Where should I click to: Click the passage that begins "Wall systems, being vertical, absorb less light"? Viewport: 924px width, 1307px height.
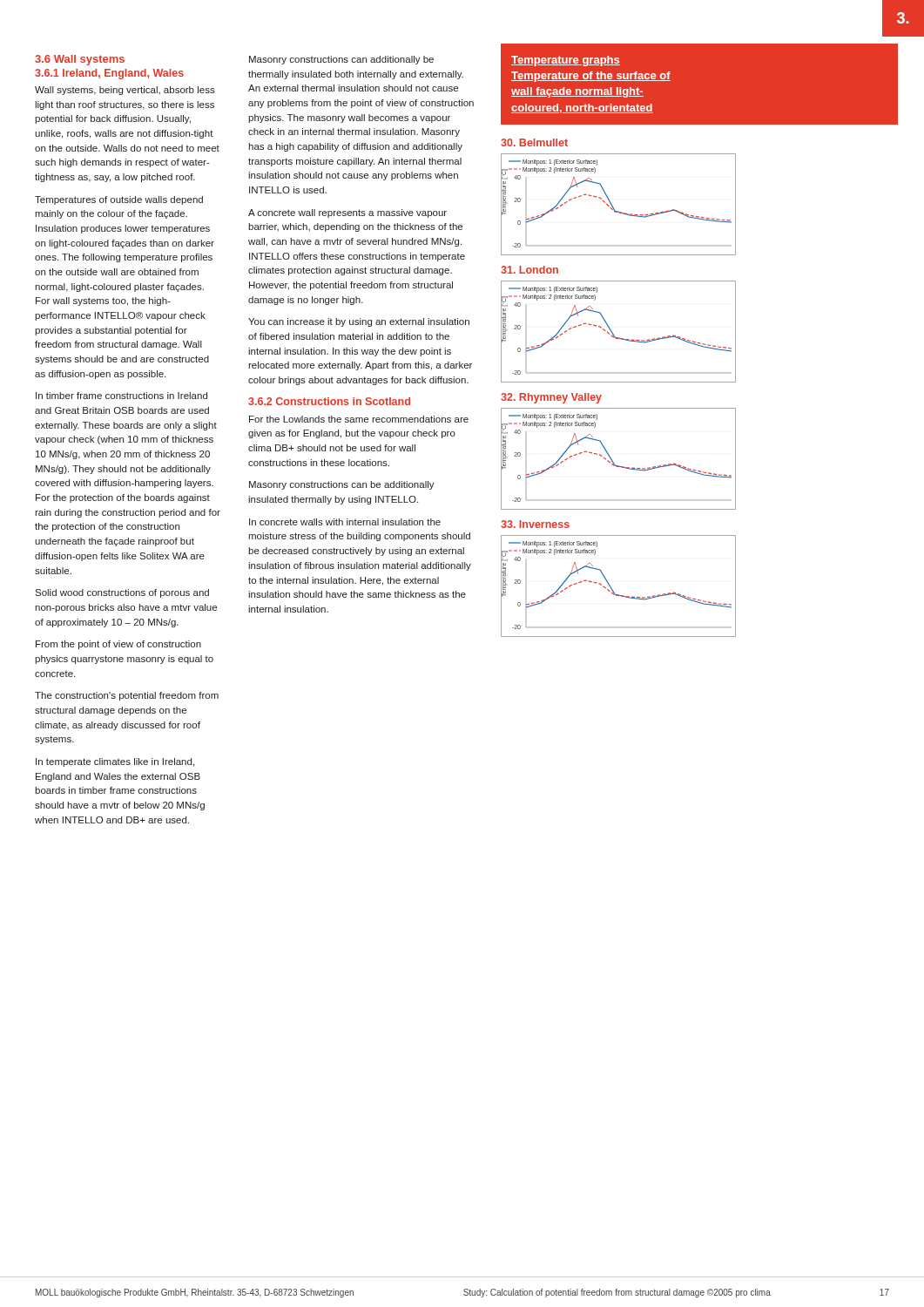point(128,455)
